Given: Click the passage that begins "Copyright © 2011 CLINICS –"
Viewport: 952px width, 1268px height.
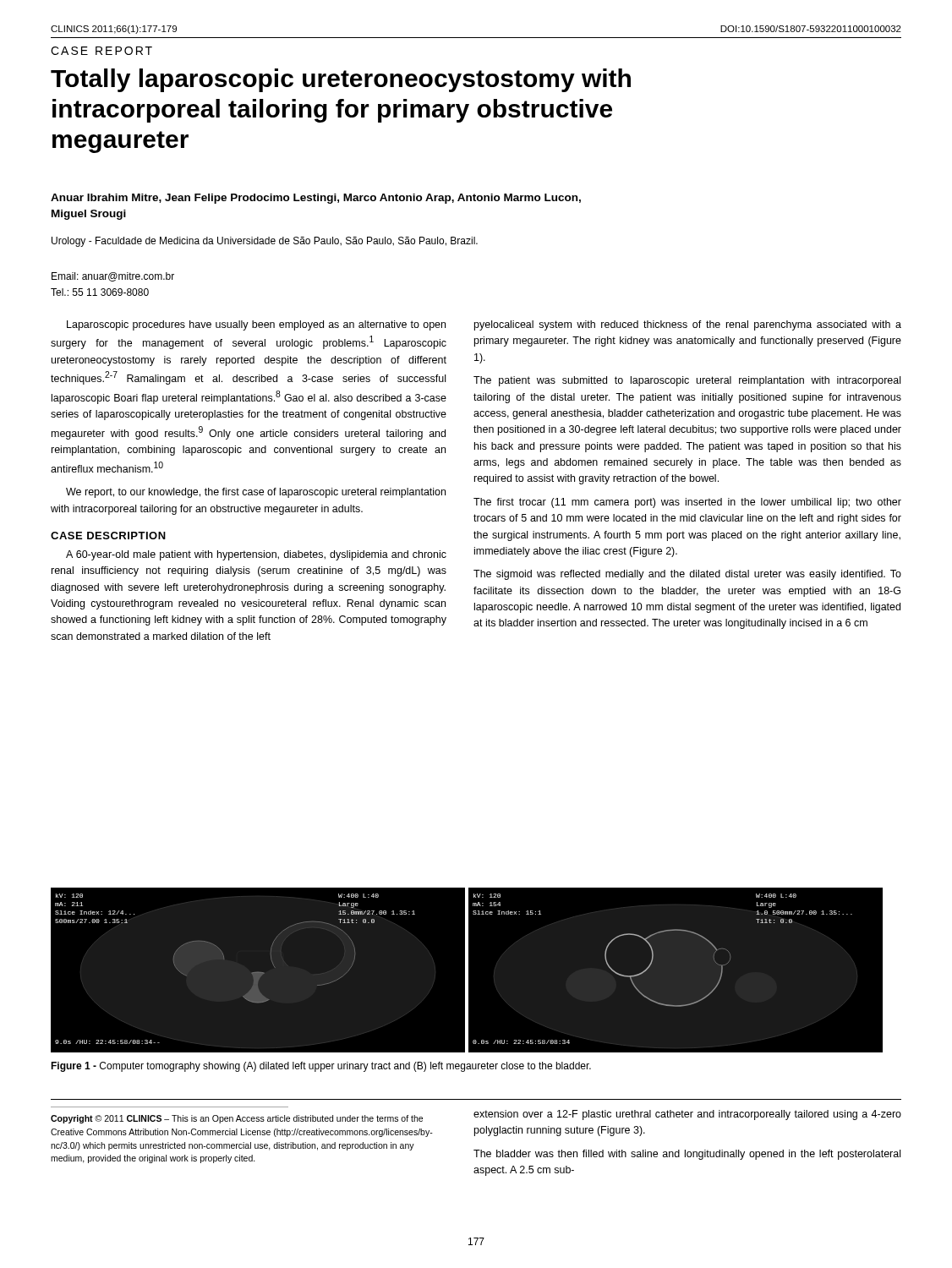Looking at the screenshot, I should [242, 1138].
